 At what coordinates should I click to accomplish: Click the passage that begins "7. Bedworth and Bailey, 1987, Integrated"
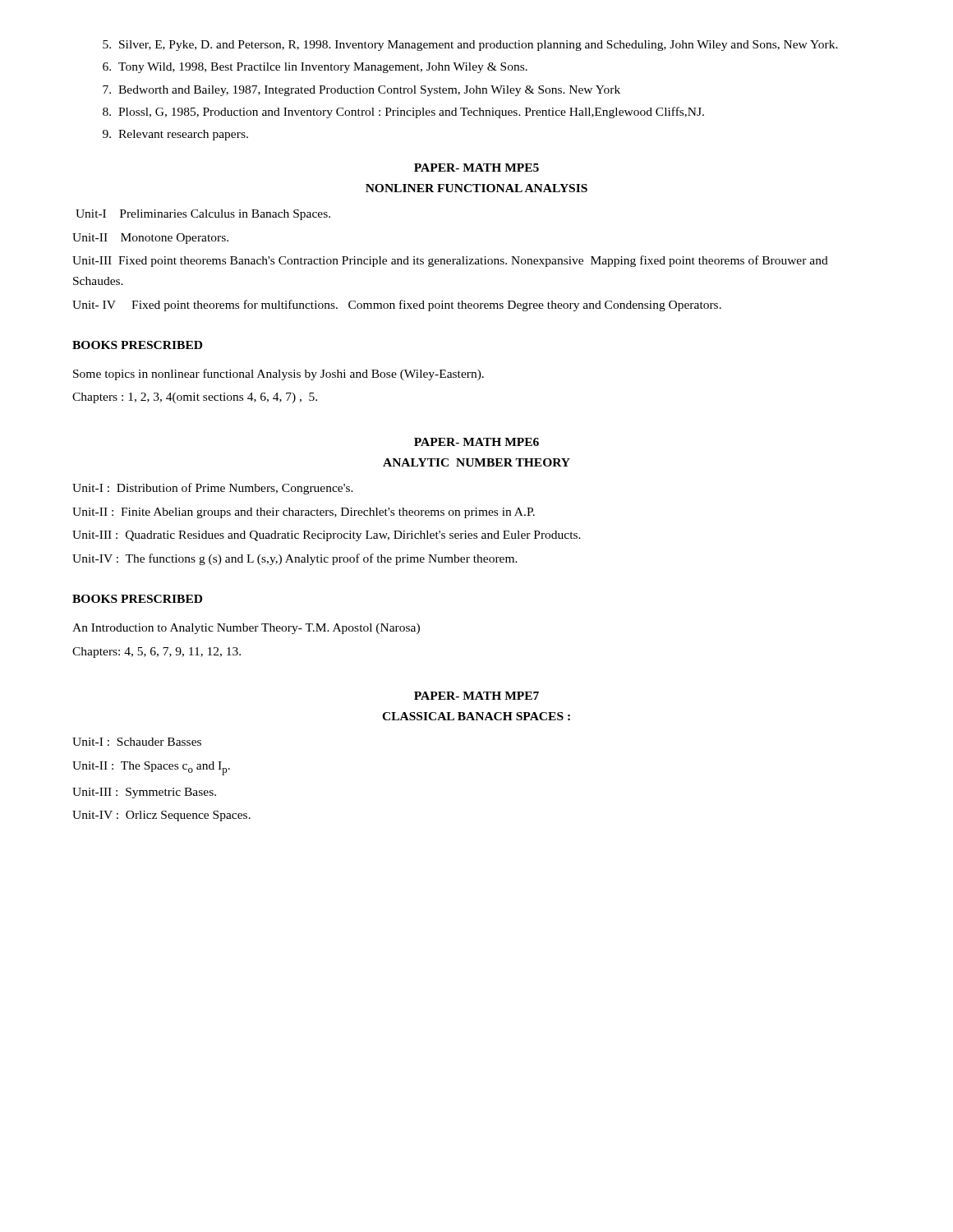pyautogui.click(x=476, y=89)
